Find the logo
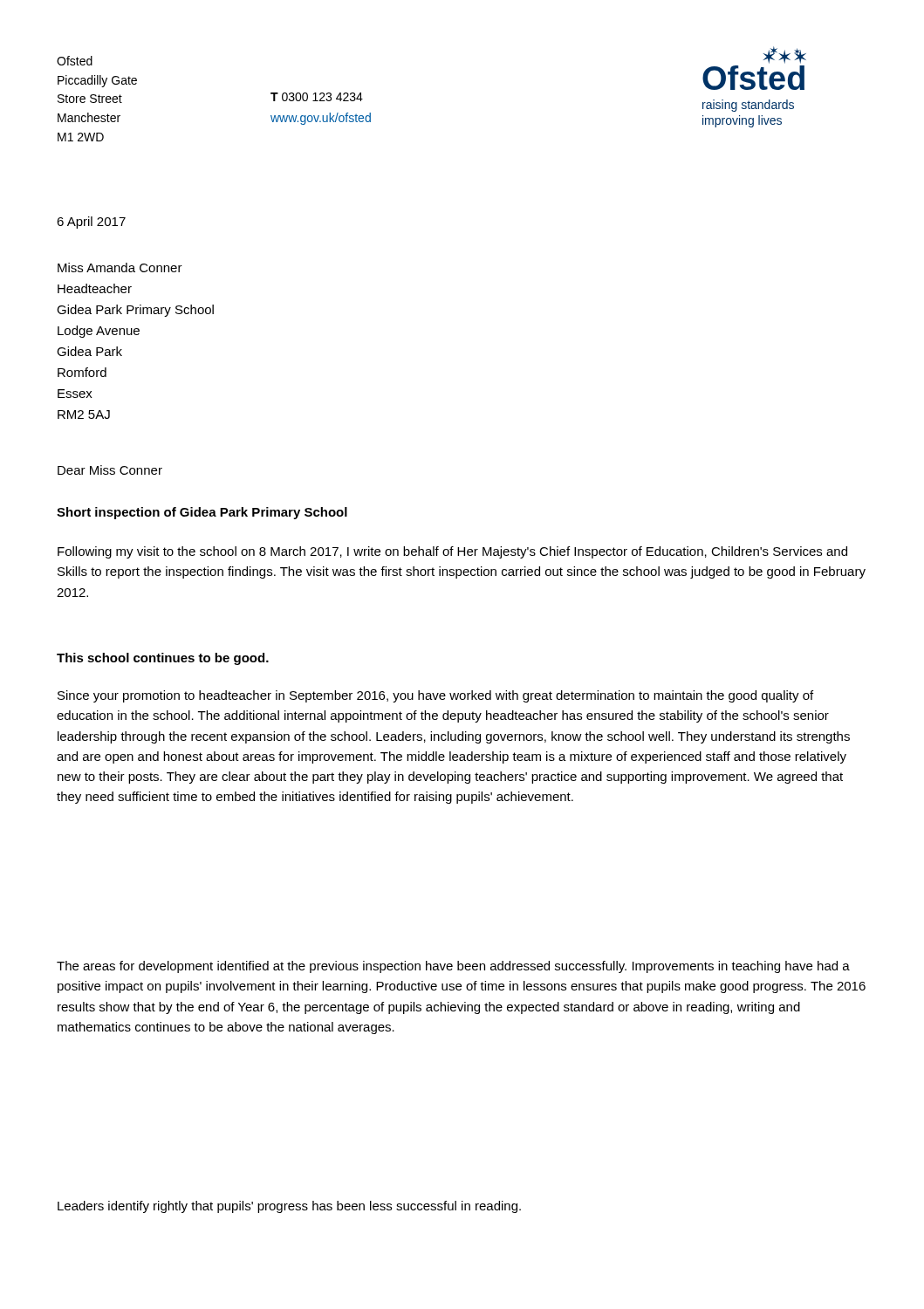This screenshot has width=924, height=1309. click(784, 89)
